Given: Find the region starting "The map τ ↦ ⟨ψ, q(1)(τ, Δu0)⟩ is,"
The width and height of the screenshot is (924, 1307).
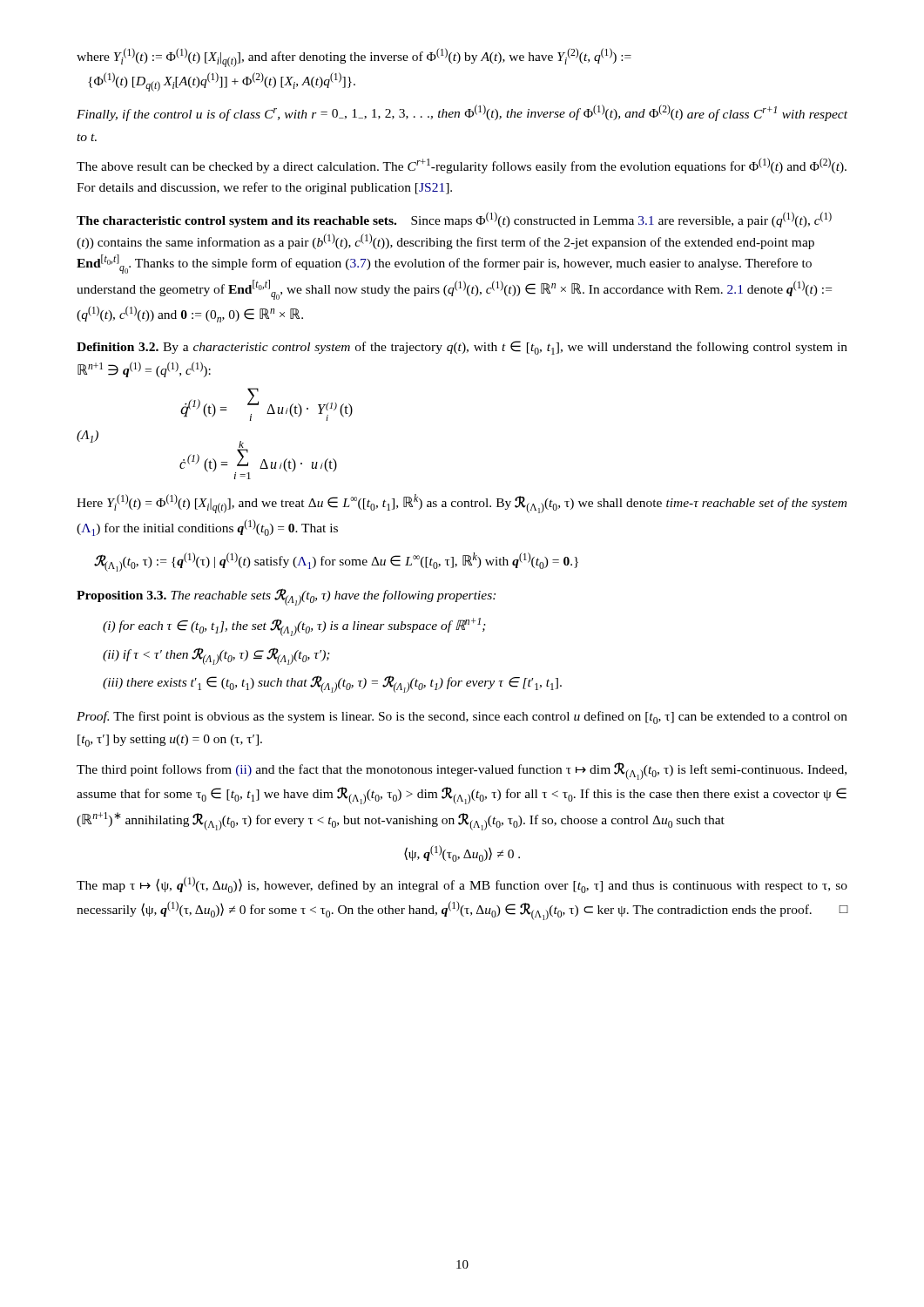Looking at the screenshot, I should 462,899.
